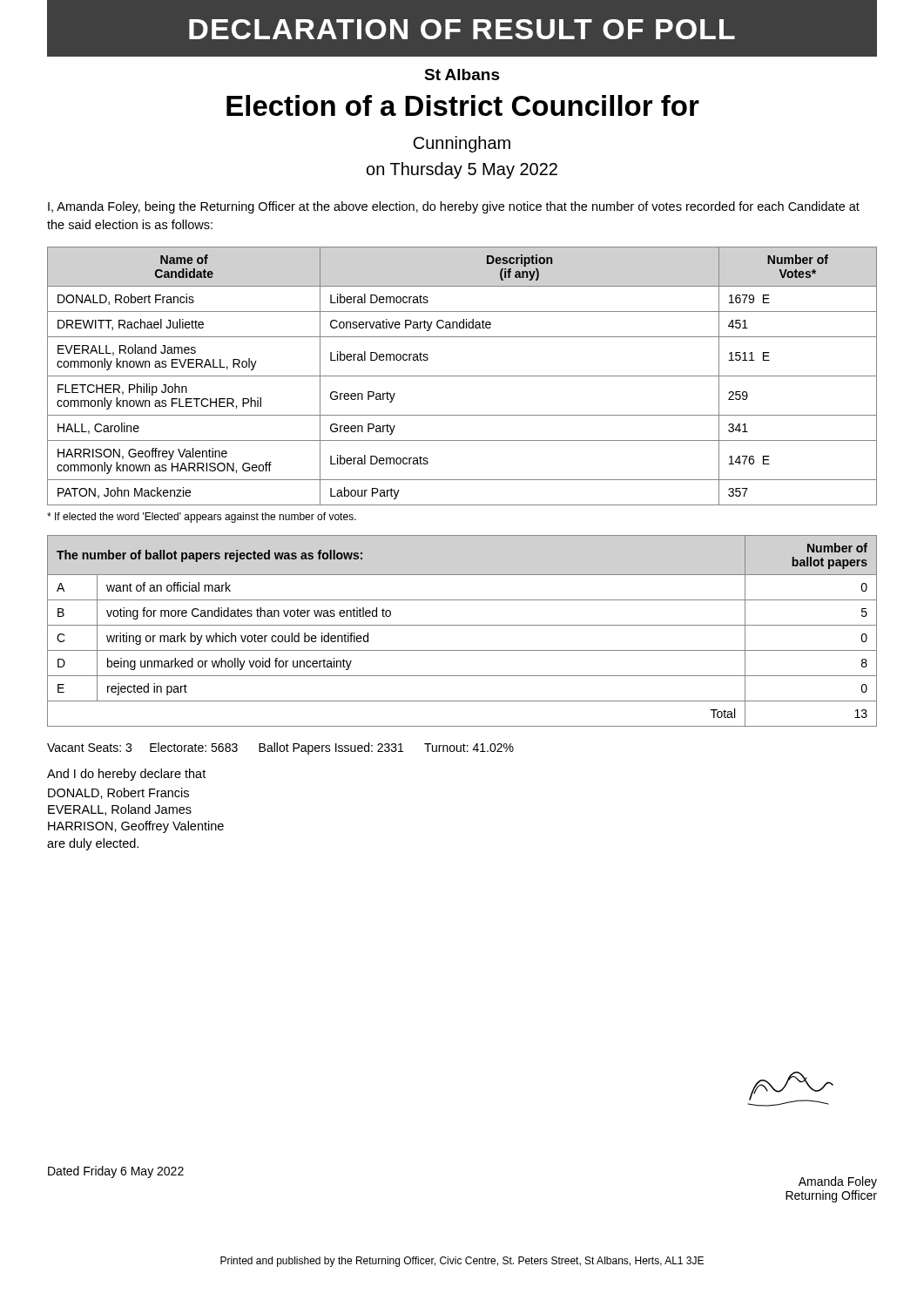
Task: Where does it say "EVERALL, Roland James"?
Action: [119, 809]
